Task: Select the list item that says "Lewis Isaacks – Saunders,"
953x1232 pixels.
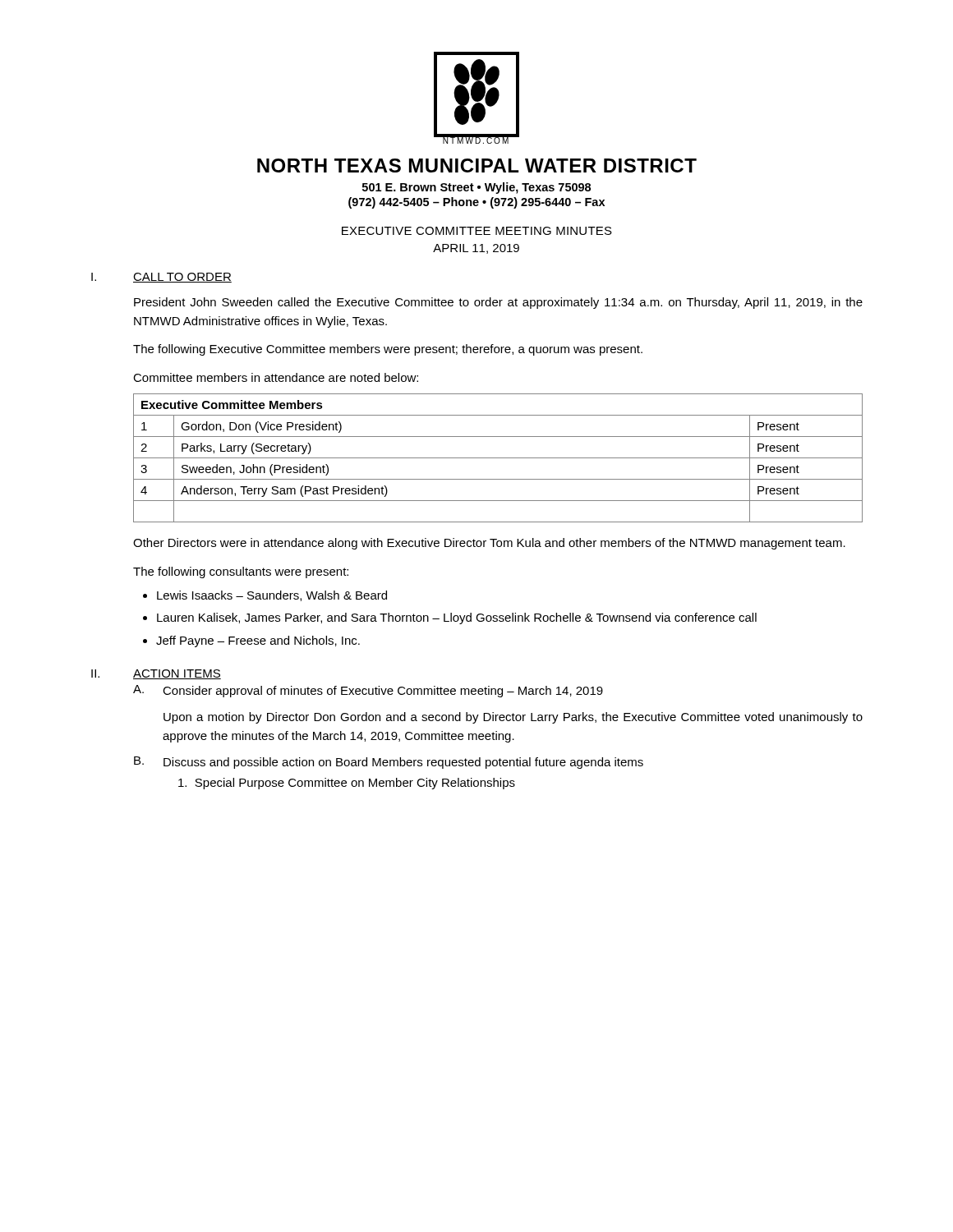Action: point(272,595)
